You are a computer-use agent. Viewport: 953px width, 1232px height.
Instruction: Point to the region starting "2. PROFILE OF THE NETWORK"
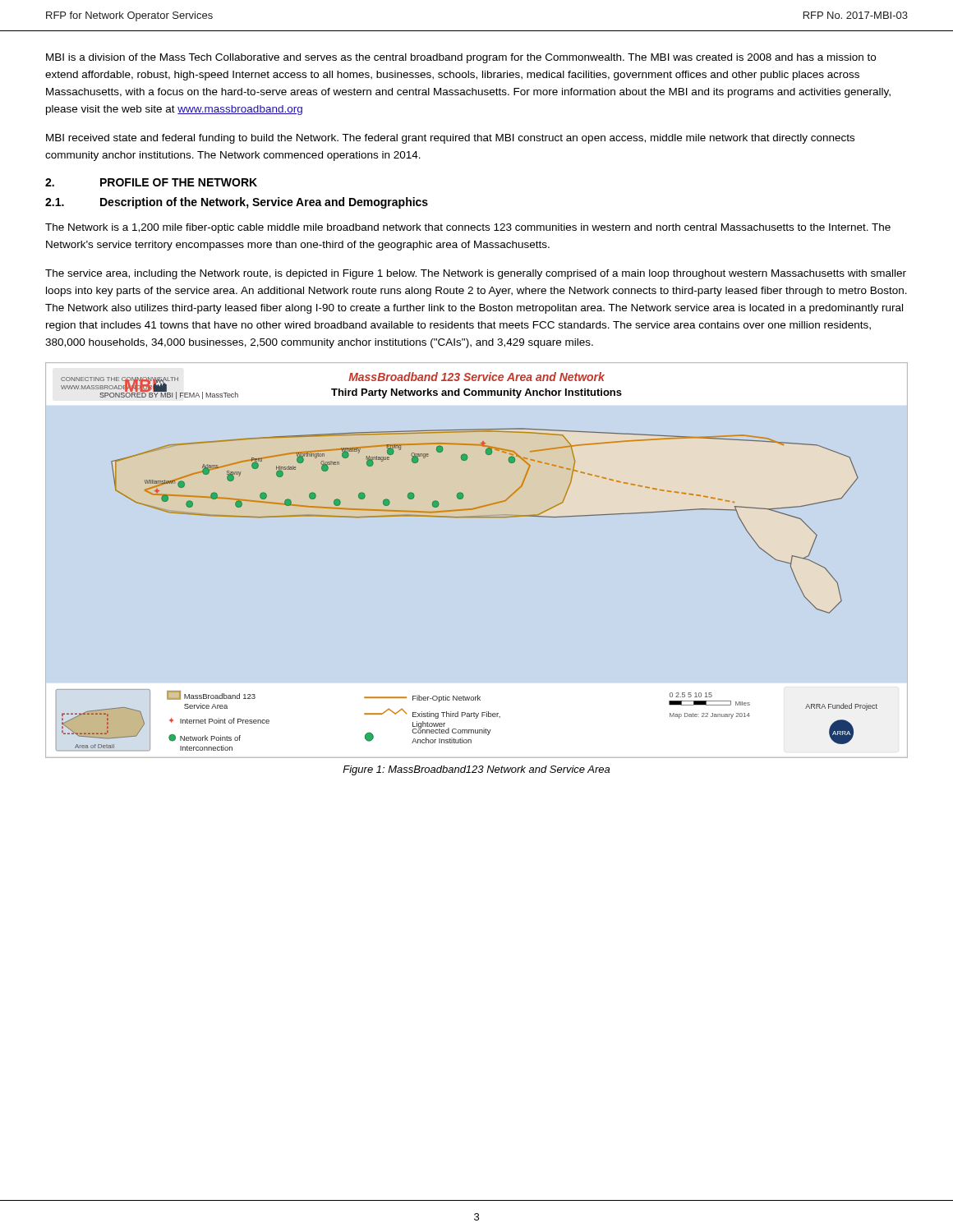[x=151, y=182]
